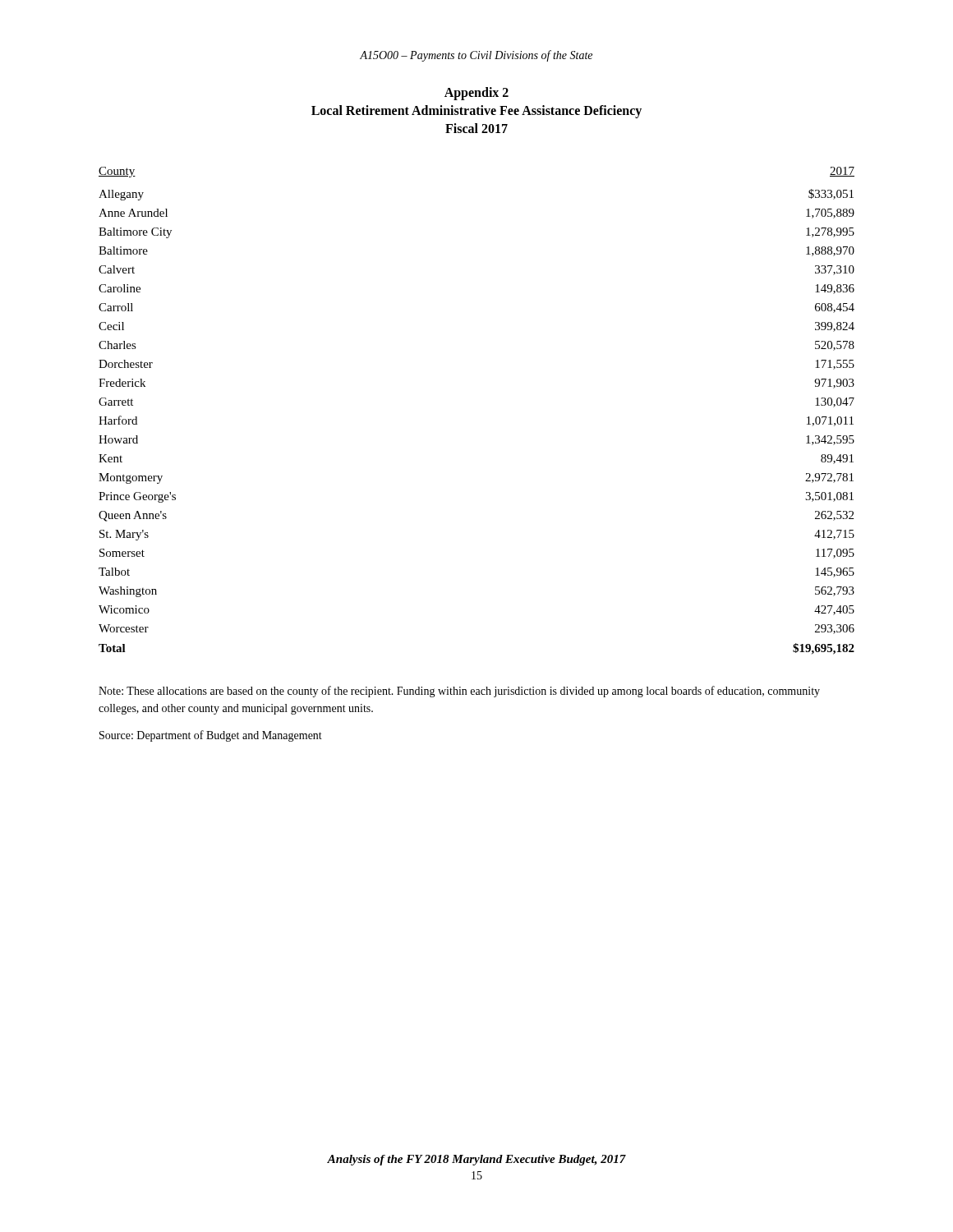The image size is (953, 1232).
Task: Where is the passage that starts "Note: These allocations are based on"?
Action: pos(459,700)
